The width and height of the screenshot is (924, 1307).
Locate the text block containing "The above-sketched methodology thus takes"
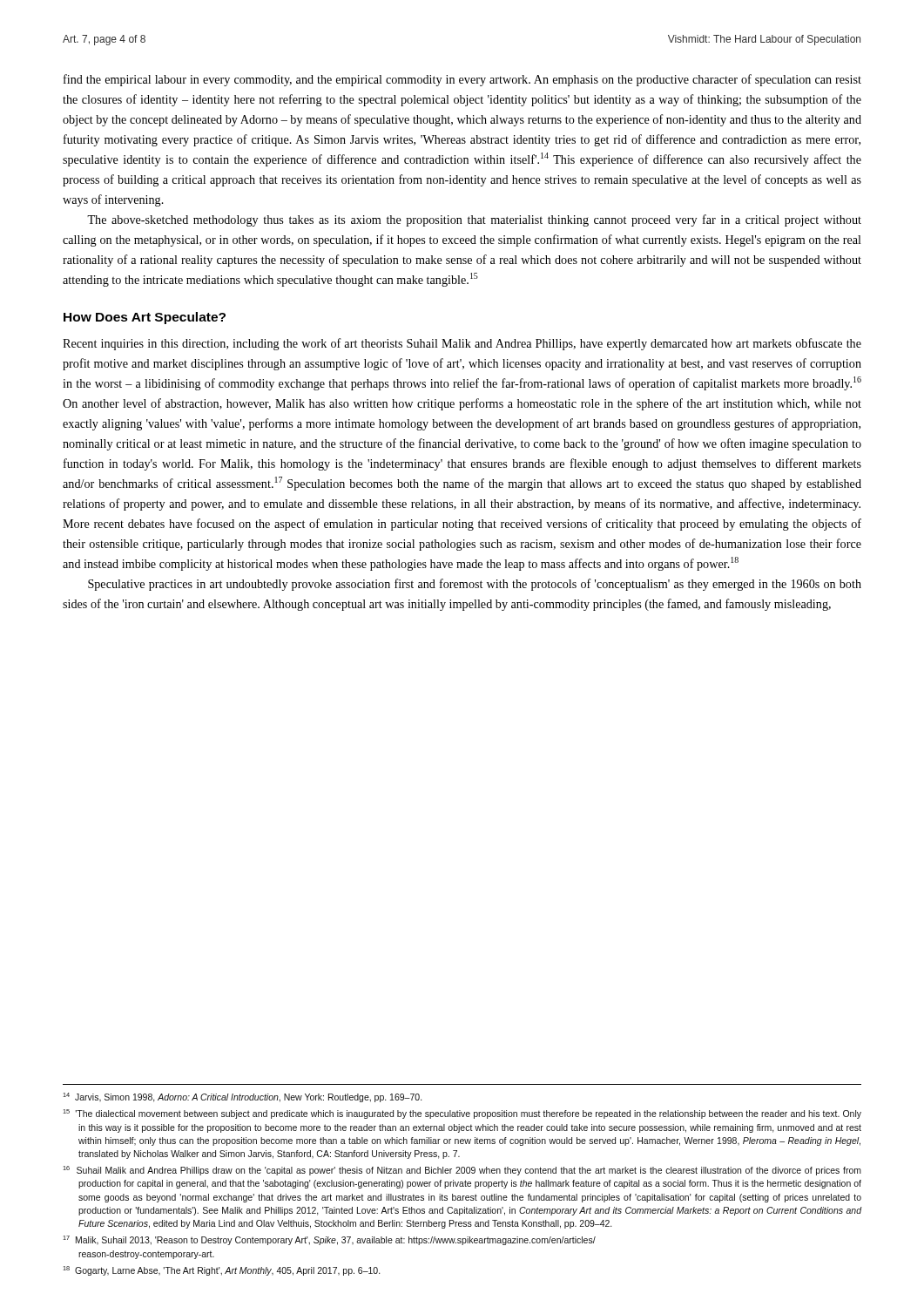click(462, 250)
